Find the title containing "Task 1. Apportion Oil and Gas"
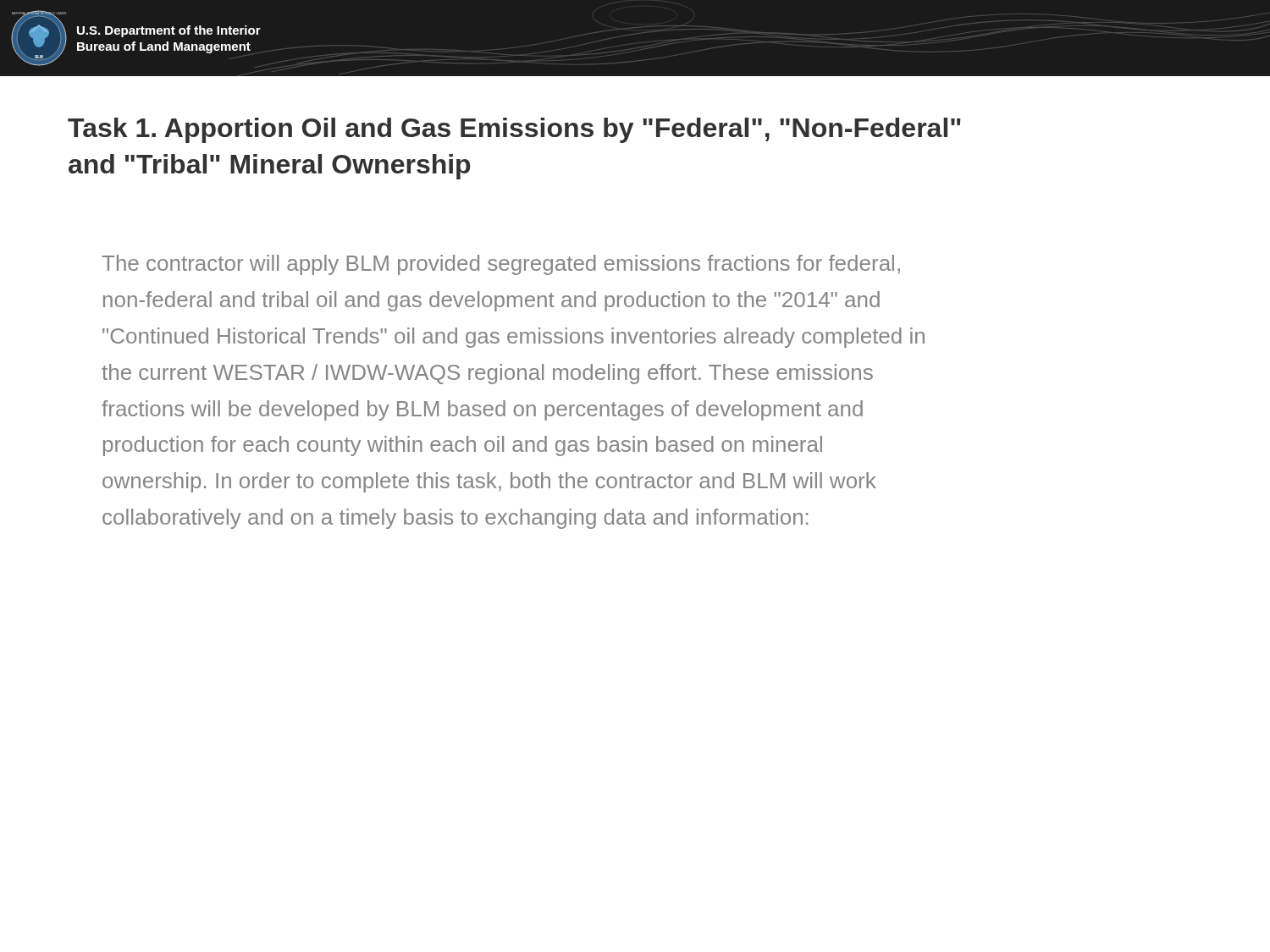The image size is (1270, 952). [x=515, y=146]
